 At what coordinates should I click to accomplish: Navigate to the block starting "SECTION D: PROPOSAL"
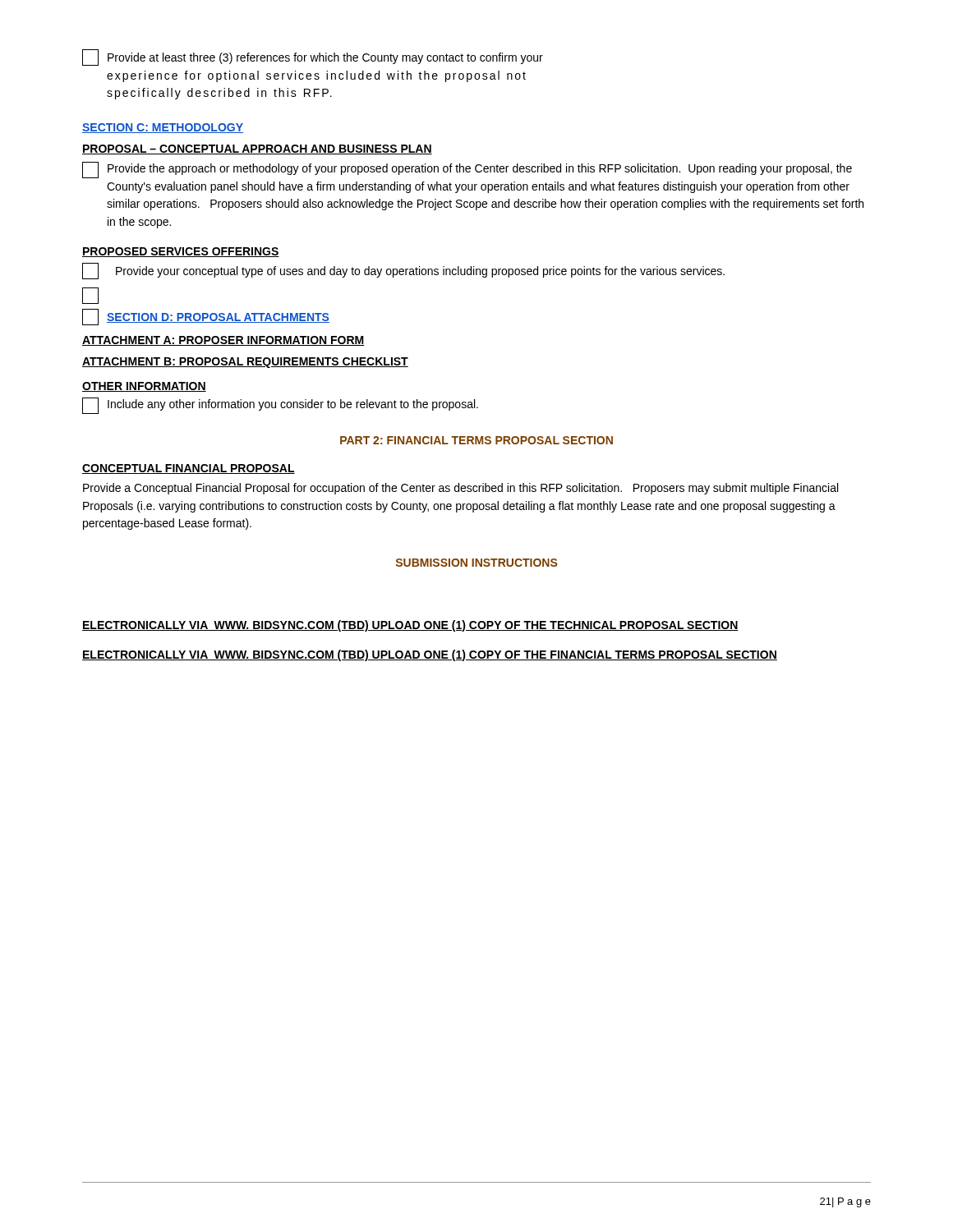(x=218, y=317)
